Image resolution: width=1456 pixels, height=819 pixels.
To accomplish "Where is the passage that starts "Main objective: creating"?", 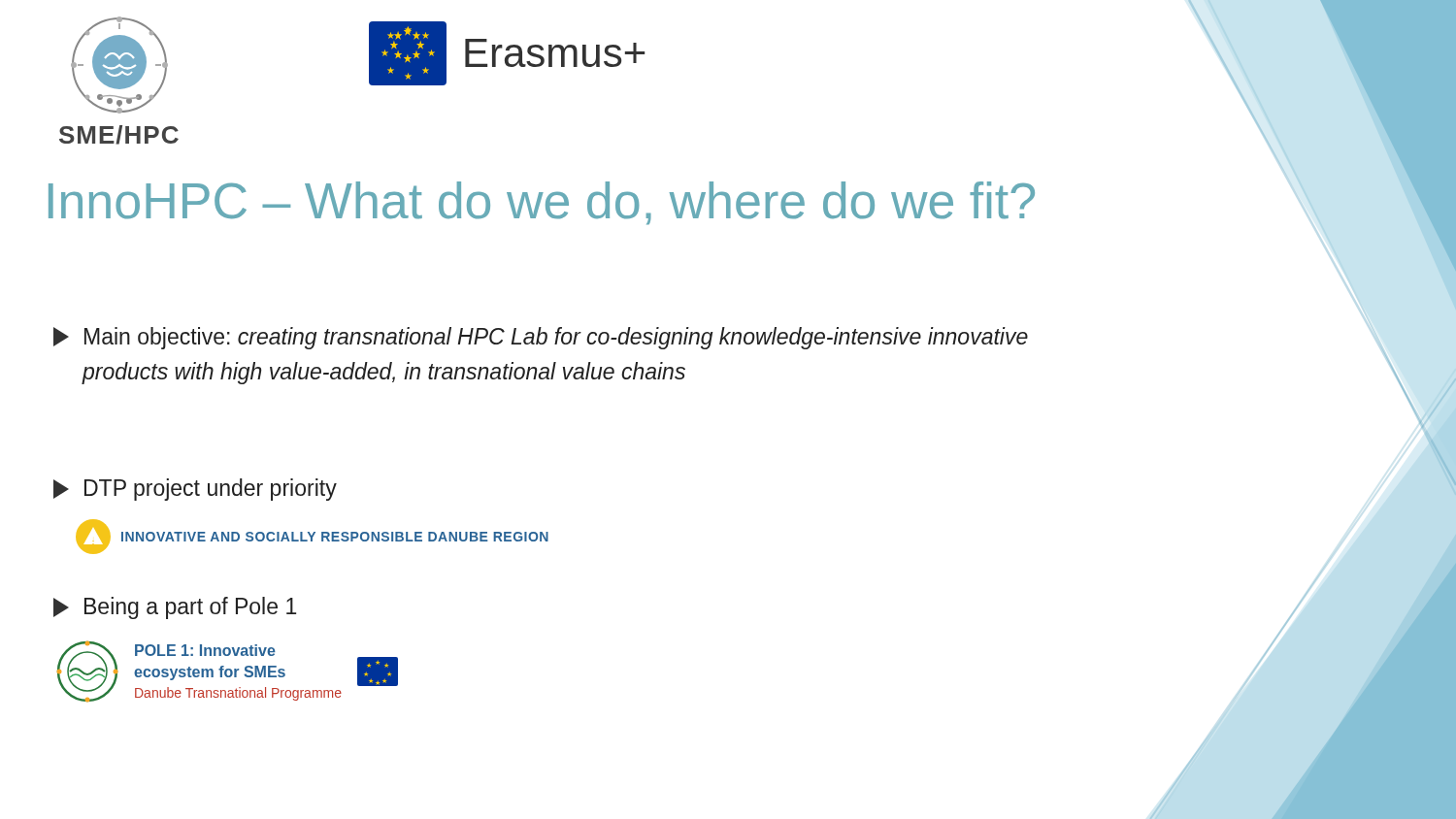I will click(575, 355).
